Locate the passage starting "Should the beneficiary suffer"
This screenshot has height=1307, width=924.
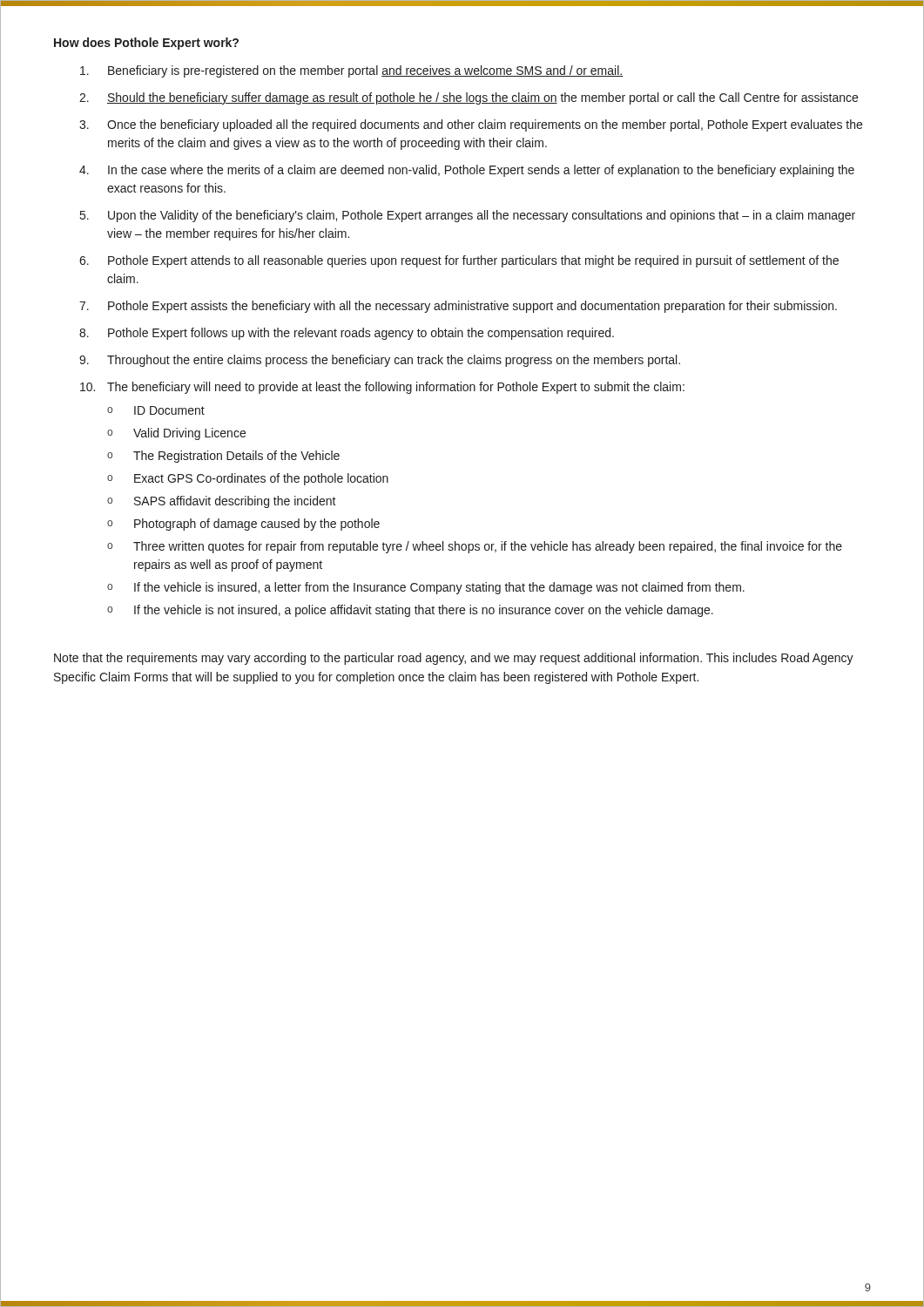(489, 98)
